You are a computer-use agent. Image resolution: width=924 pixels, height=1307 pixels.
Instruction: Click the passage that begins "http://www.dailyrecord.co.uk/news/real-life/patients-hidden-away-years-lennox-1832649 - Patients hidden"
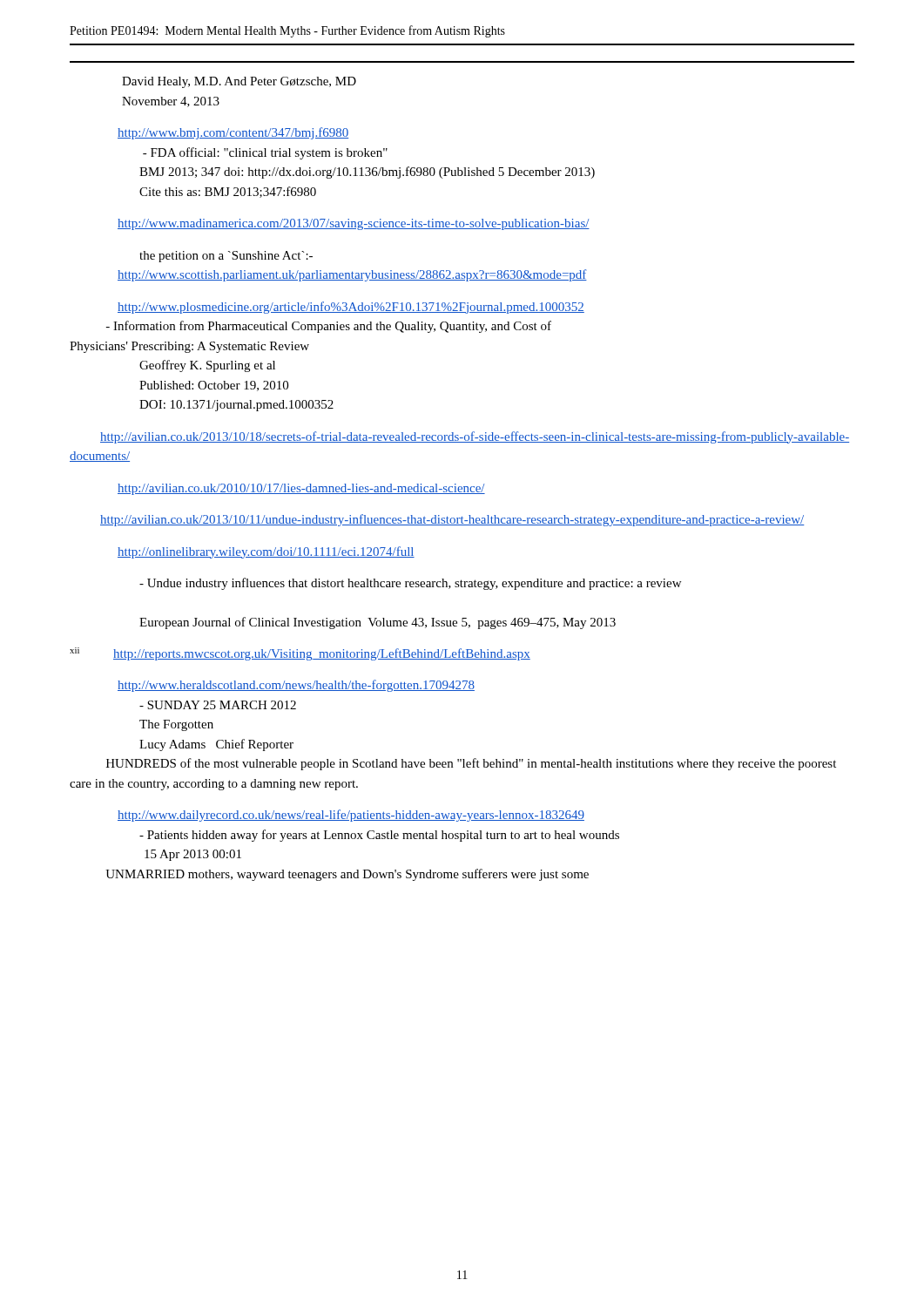(345, 844)
